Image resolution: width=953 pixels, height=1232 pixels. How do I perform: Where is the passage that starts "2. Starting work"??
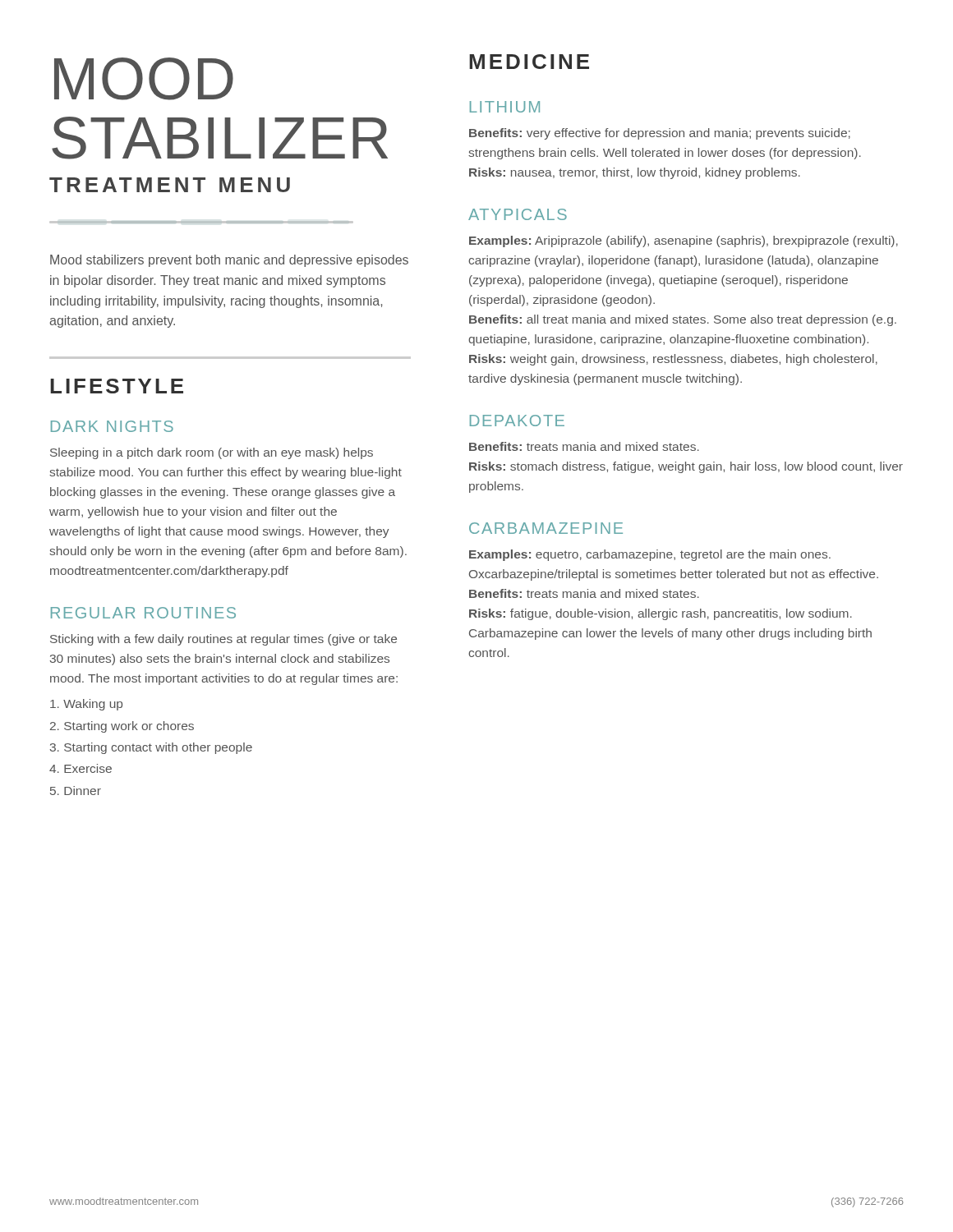pyautogui.click(x=122, y=727)
